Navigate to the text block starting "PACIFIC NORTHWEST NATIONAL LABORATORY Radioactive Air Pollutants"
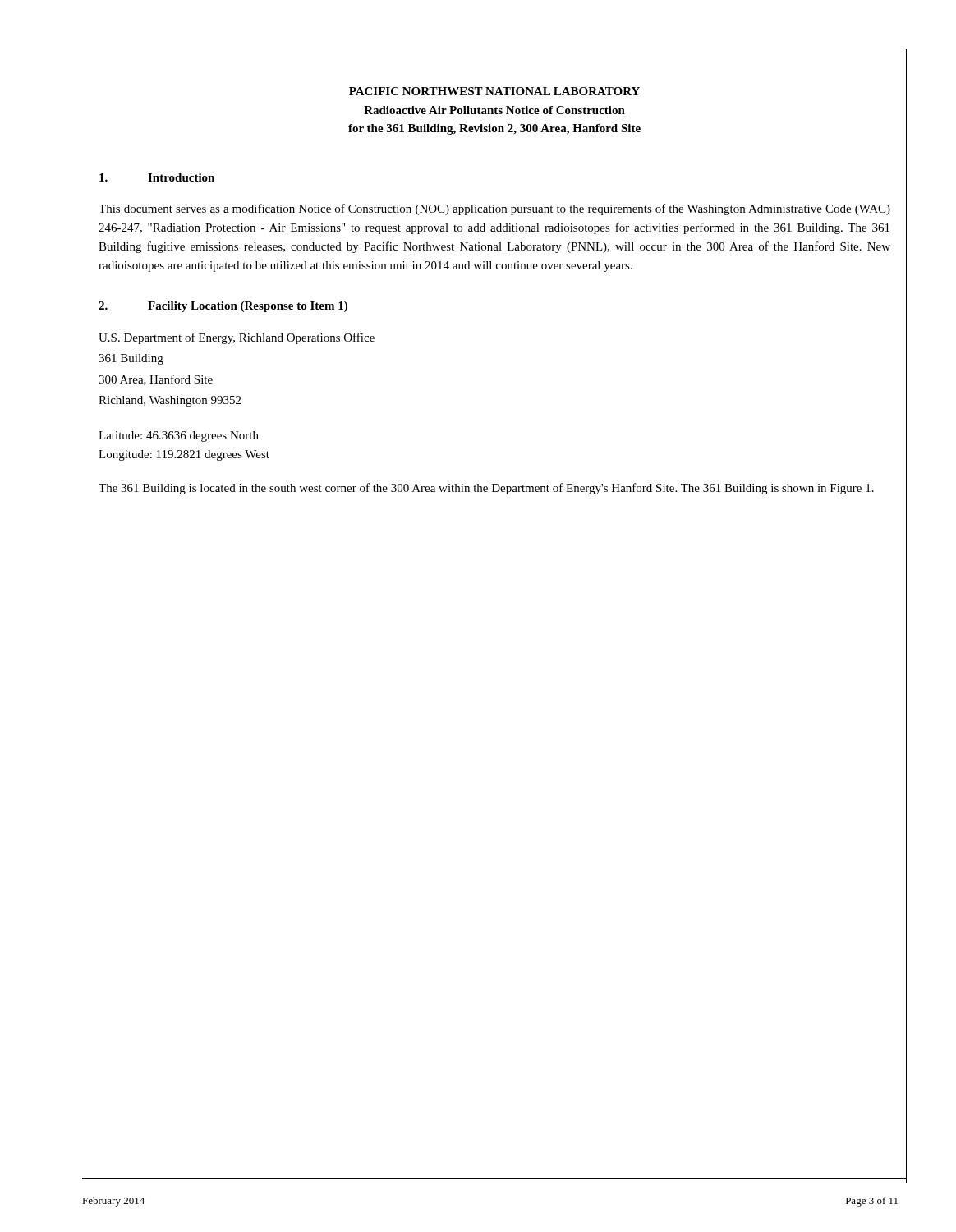This screenshot has height=1232, width=956. (x=494, y=110)
